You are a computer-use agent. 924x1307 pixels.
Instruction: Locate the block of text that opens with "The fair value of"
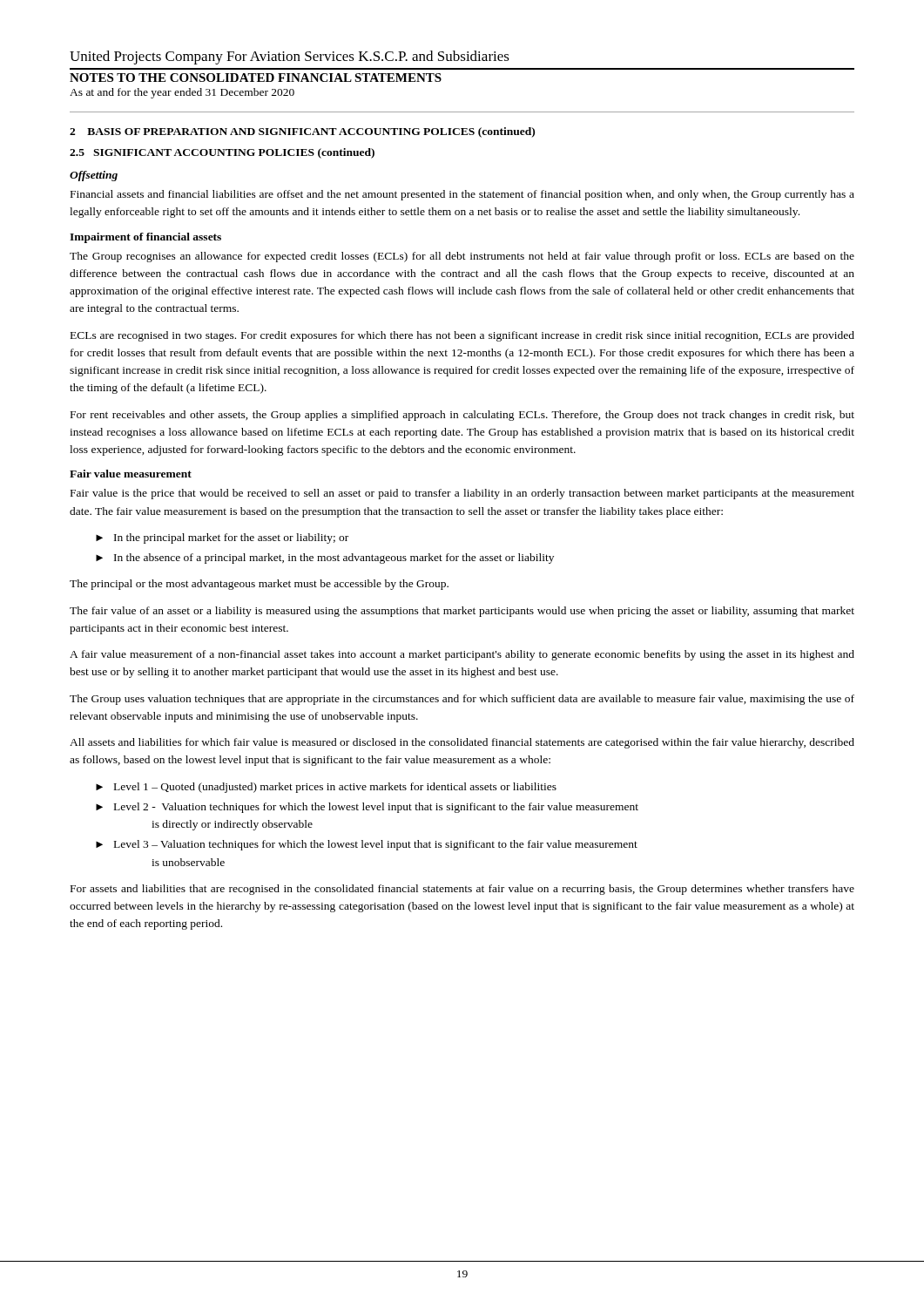pyautogui.click(x=462, y=619)
